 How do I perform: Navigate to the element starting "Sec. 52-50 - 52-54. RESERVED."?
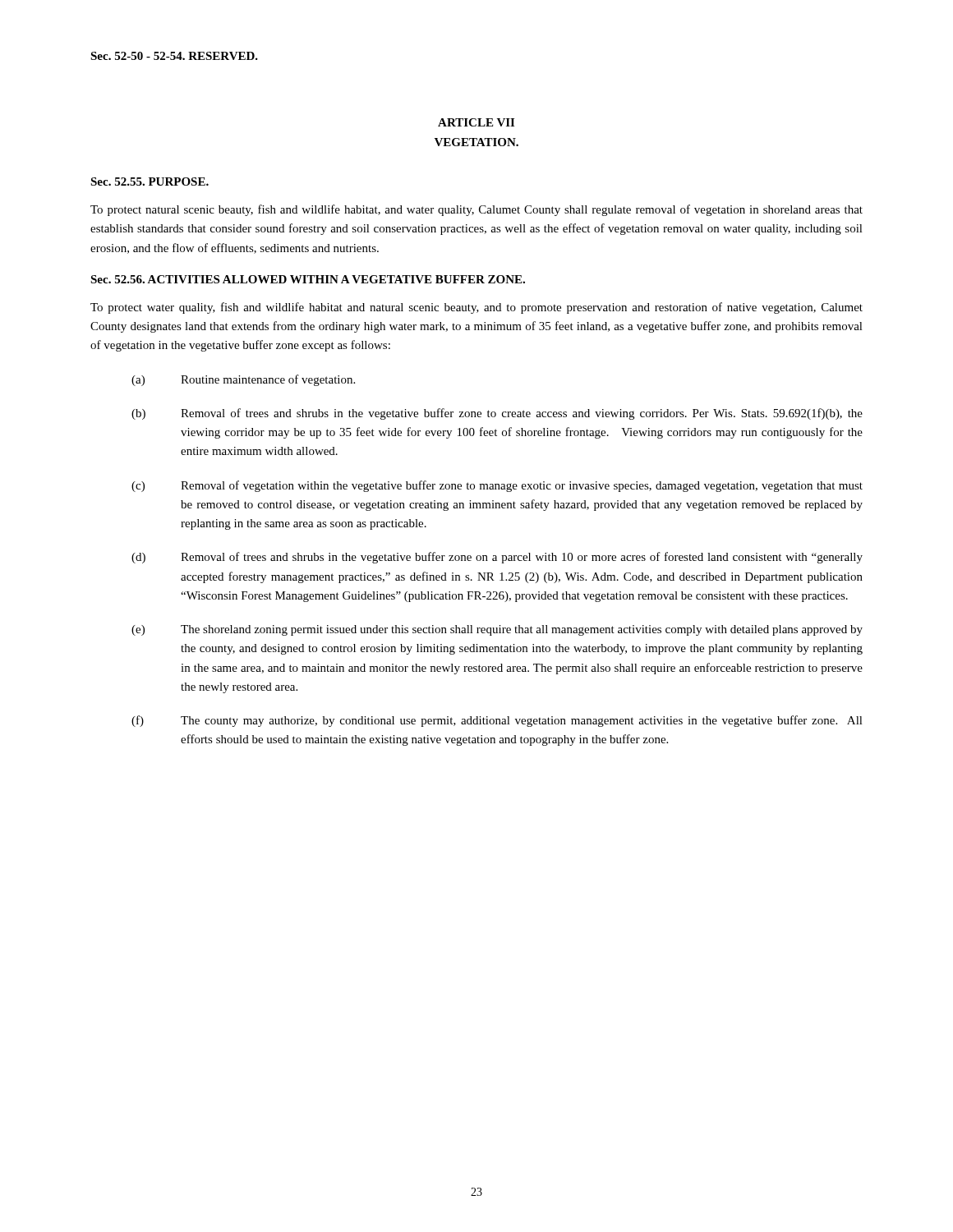tap(174, 56)
